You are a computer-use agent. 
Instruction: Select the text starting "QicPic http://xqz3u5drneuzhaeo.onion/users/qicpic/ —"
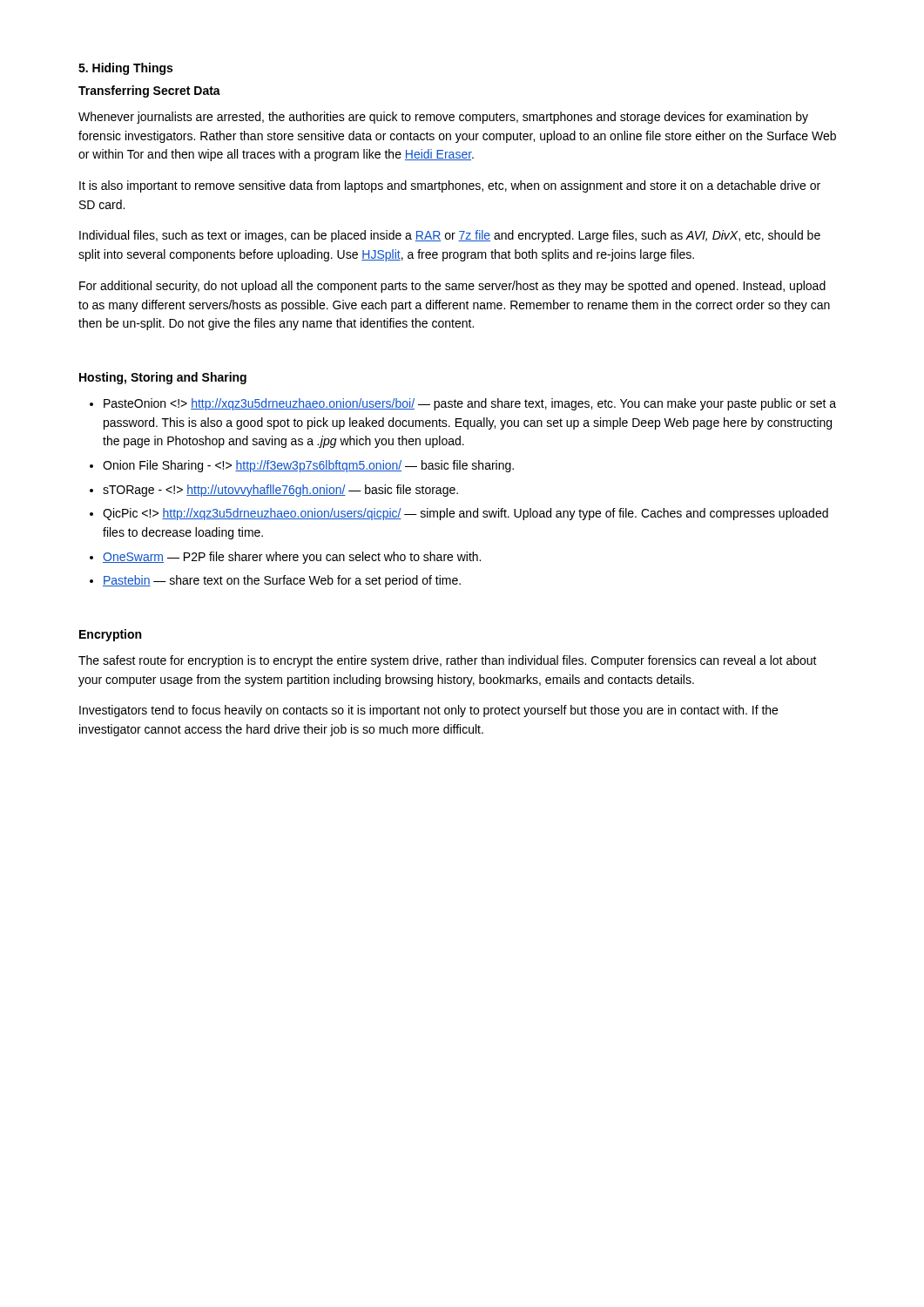[x=470, y=524]
